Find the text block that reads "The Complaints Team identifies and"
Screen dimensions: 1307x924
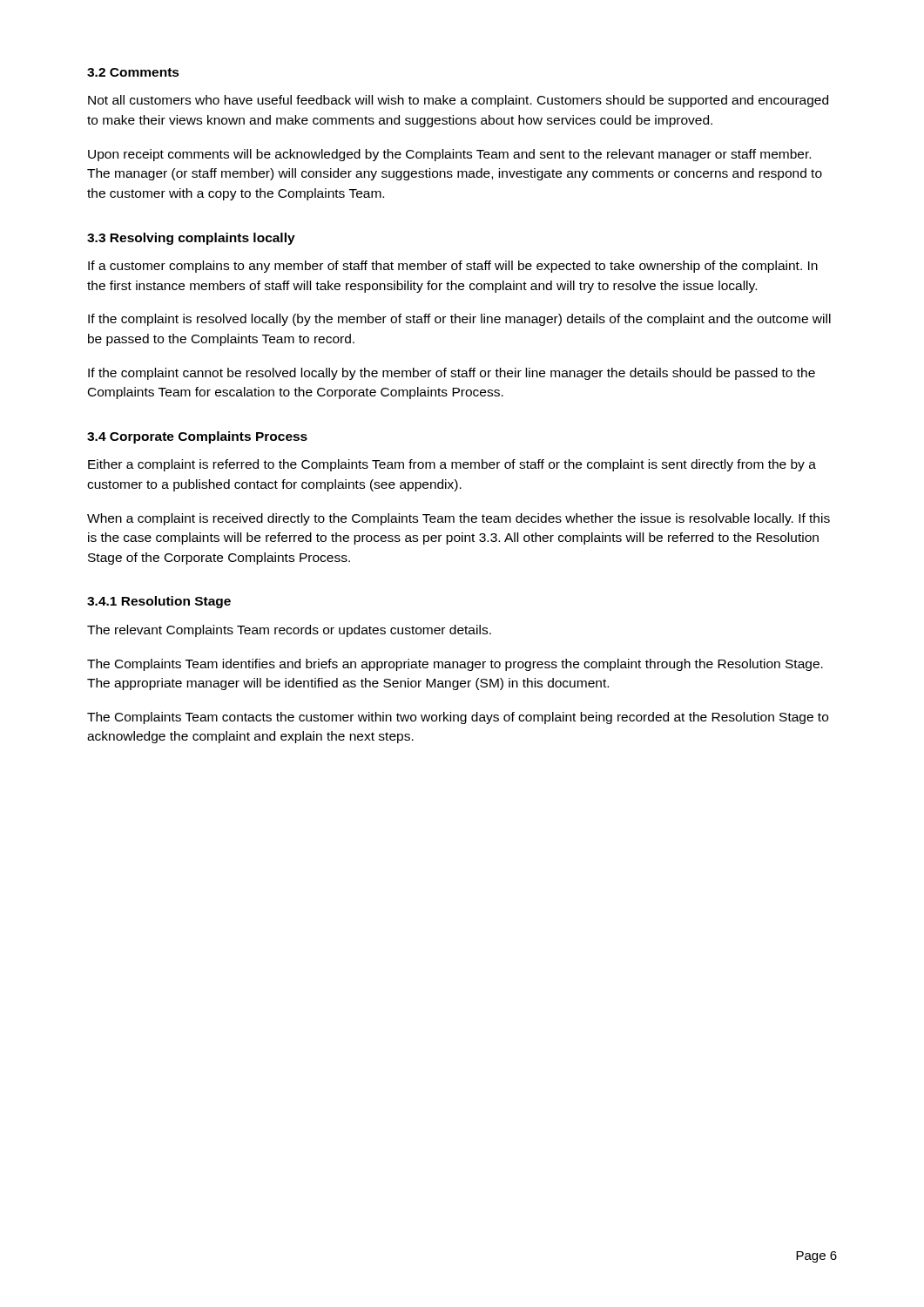tap(455, 673)
